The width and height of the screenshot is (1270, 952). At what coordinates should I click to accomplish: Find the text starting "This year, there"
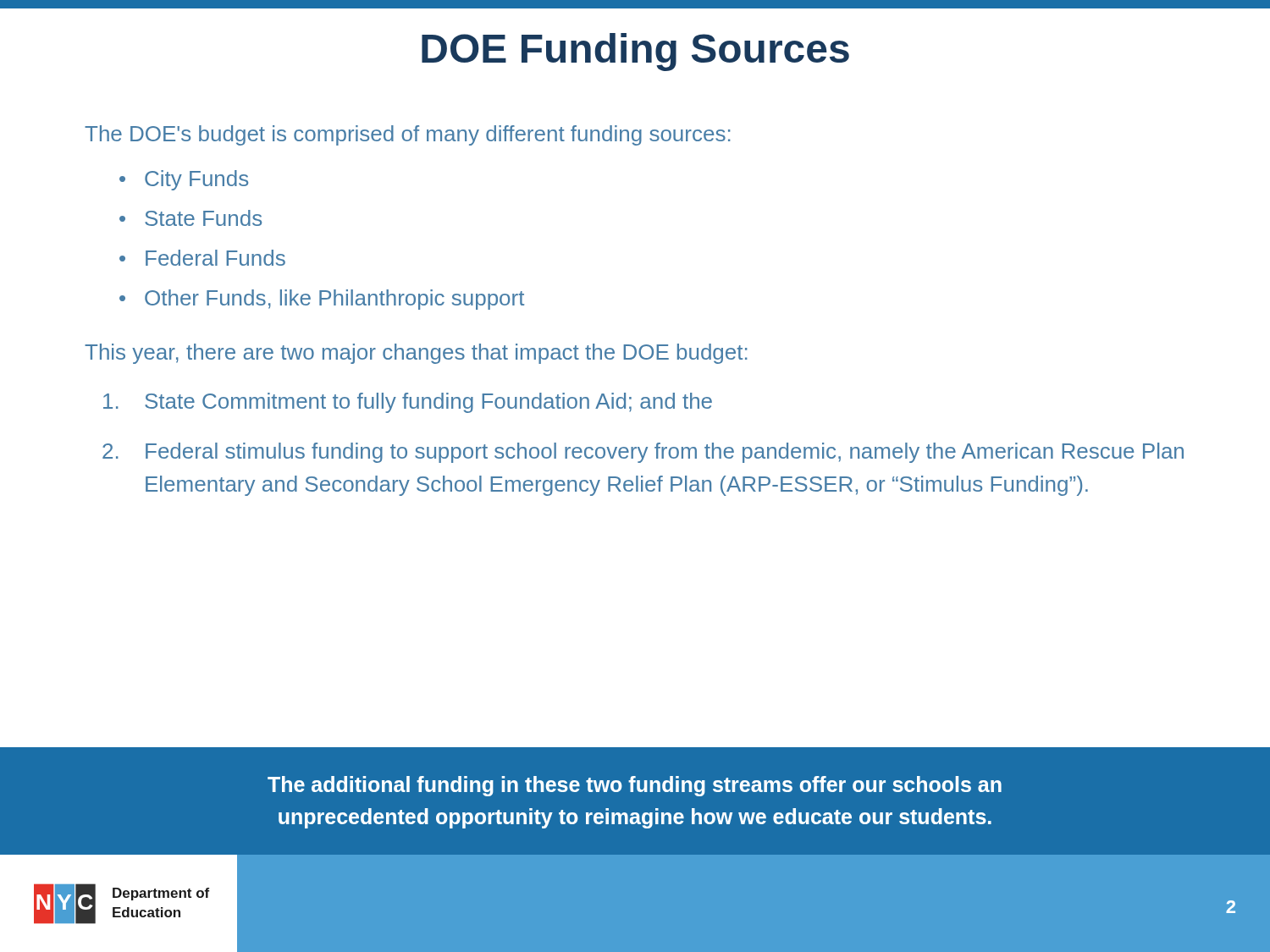coord(417,352)
